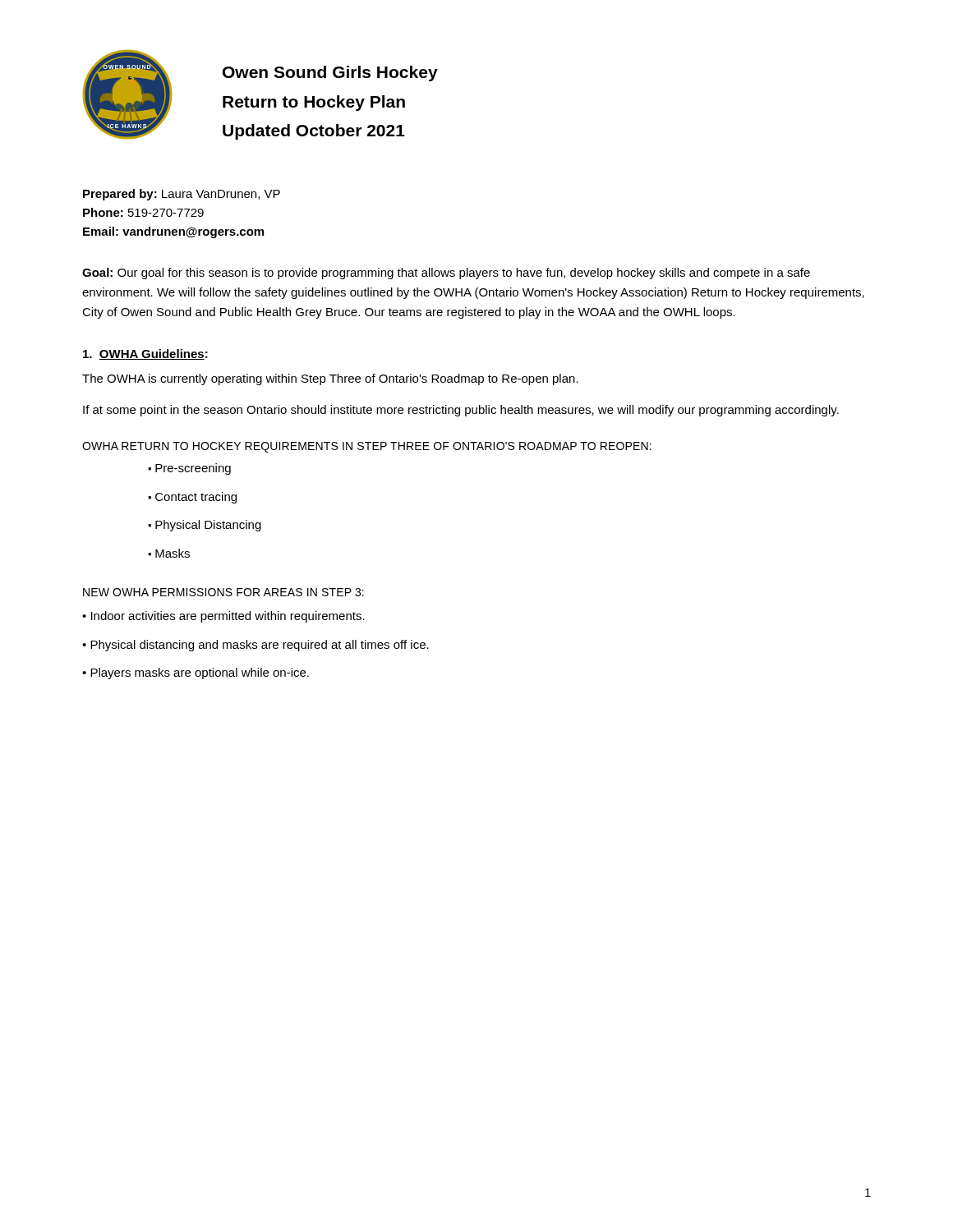Locate the block starting "NEW OWHA PERMISSIONS FOR AREAS IN"
Viewport: 953px width, 1232px height.
coord(223,592)
